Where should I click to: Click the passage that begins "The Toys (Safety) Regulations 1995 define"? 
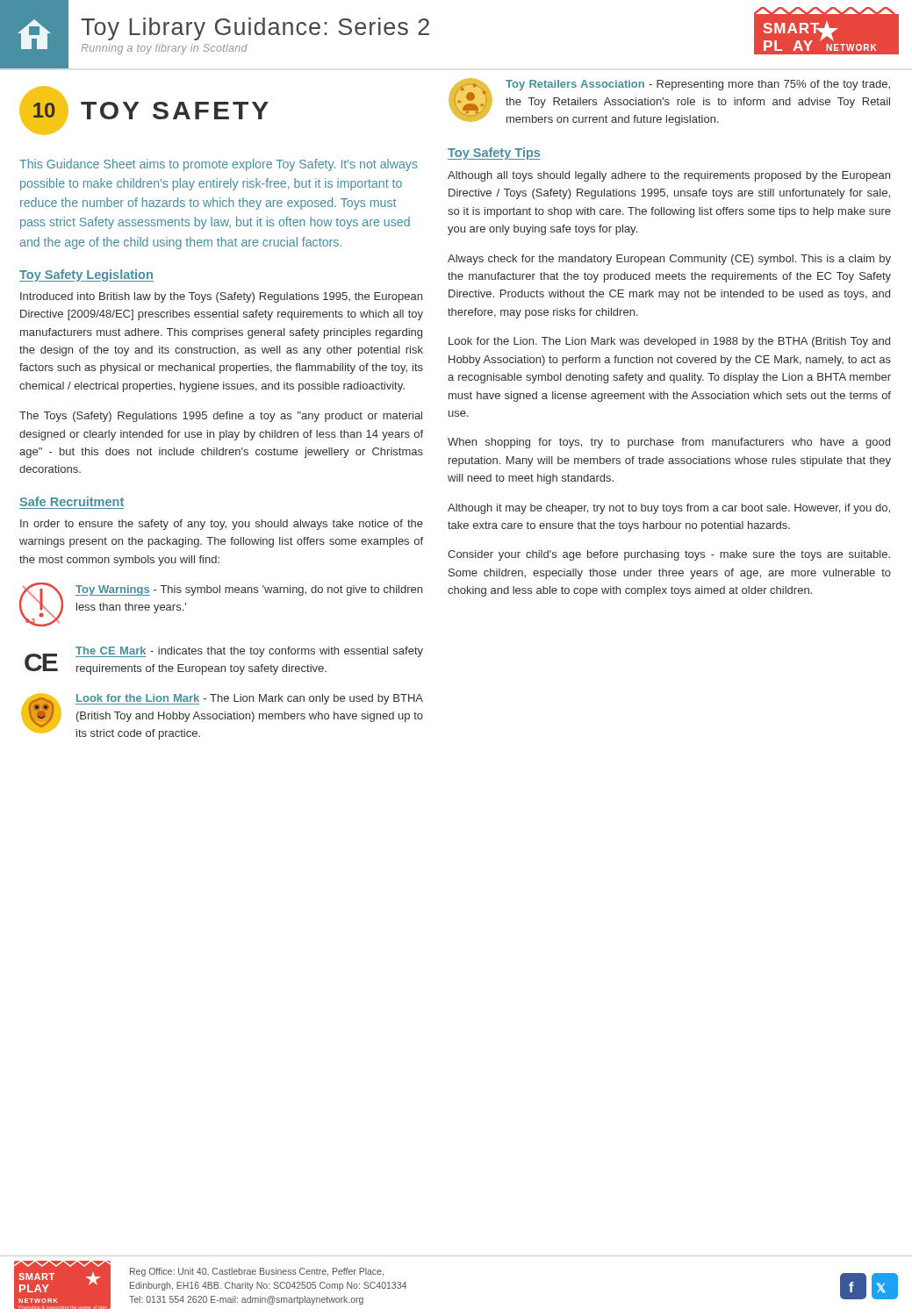tap(221, 442)
